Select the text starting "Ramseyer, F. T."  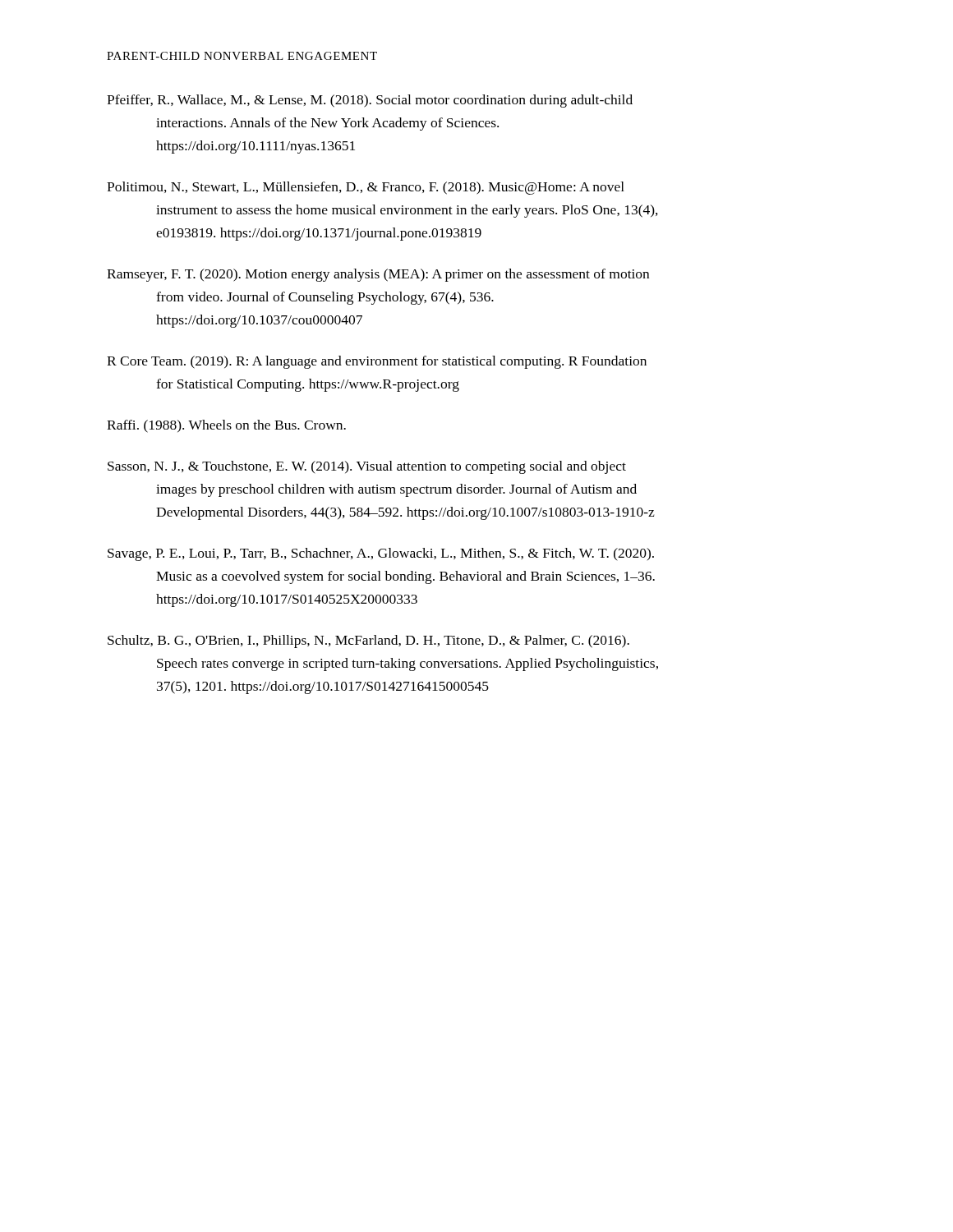[x=476, y=297]
